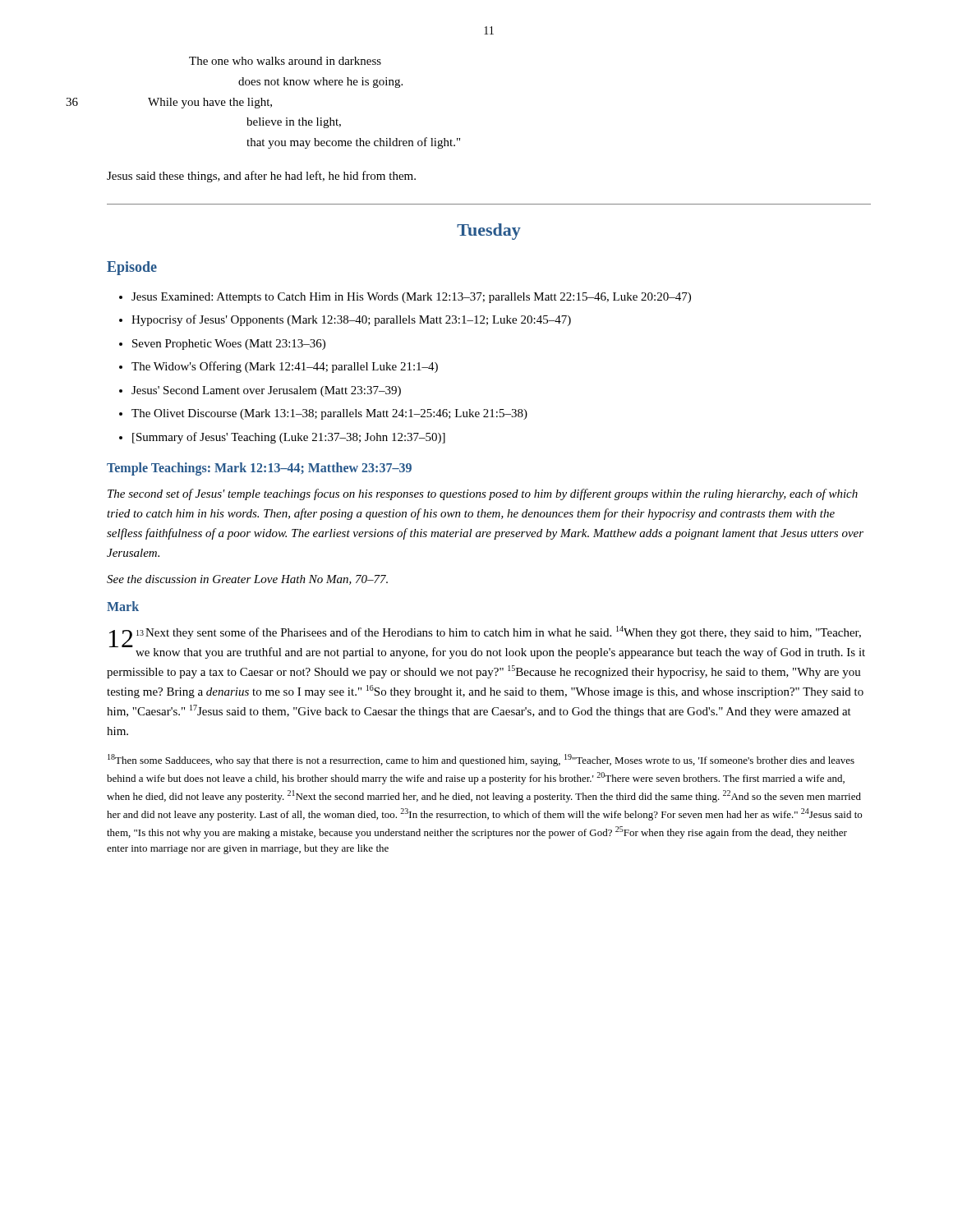Select the list item that says "Hypocrisy of Jesus' Opponents (Mark 12:38–40; parallels Matt"
The height and width of the screenshot is (1232, 953).
point(351,320)
